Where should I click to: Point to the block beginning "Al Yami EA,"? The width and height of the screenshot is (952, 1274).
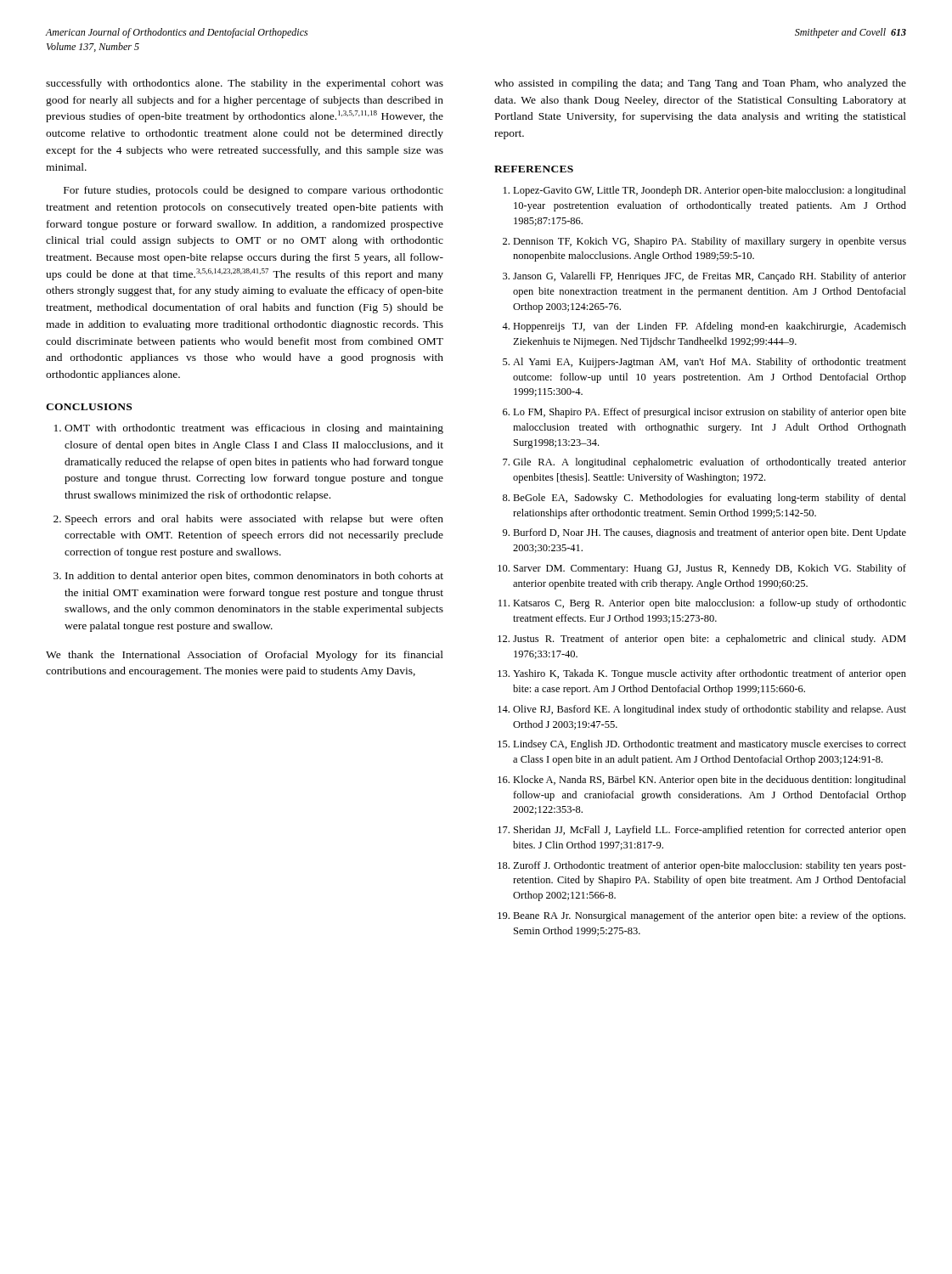pyautogui.click(x=710, y=377)
